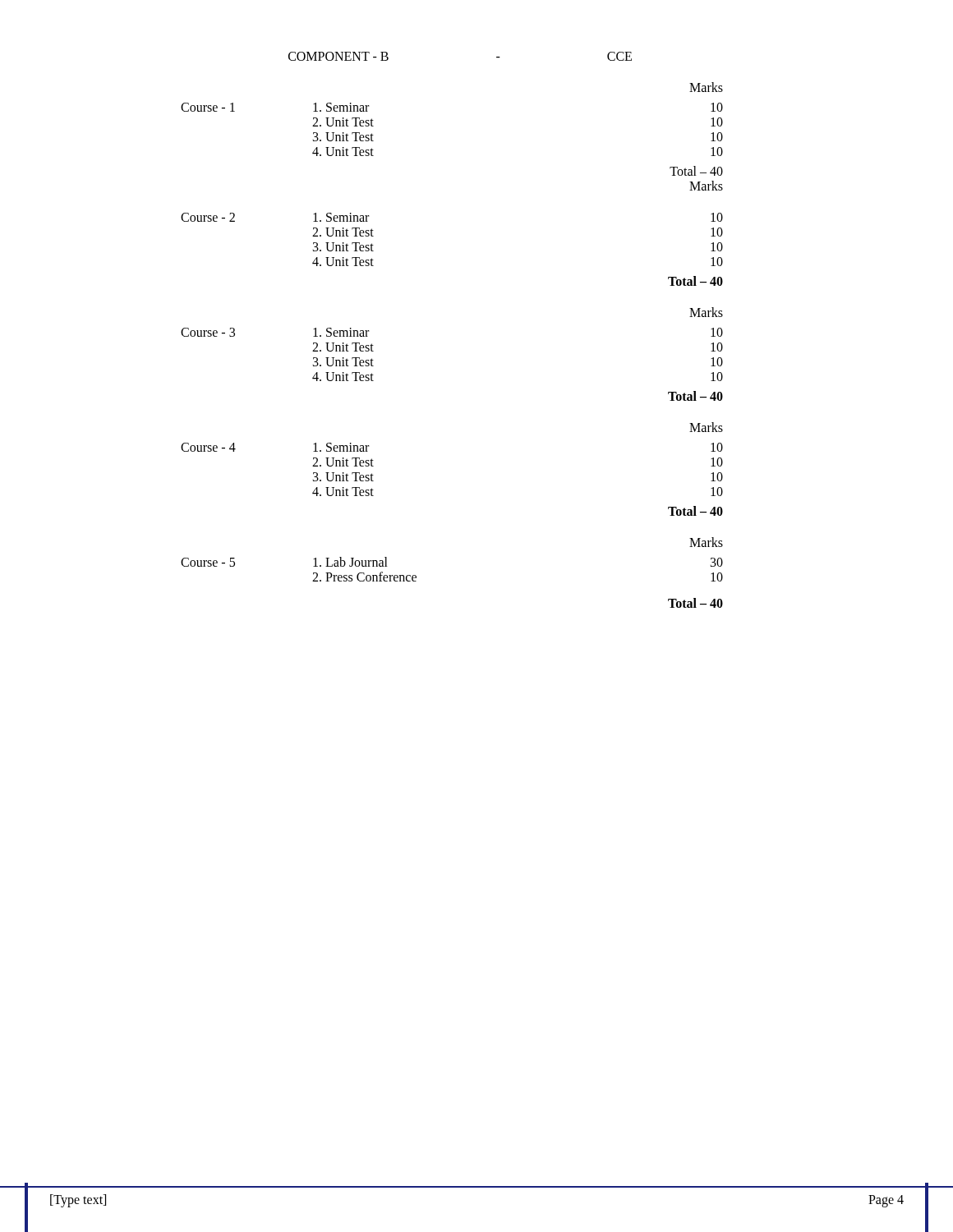
Task: Click on the text block containing "Course - 3 1."
Action: [204, 332]
